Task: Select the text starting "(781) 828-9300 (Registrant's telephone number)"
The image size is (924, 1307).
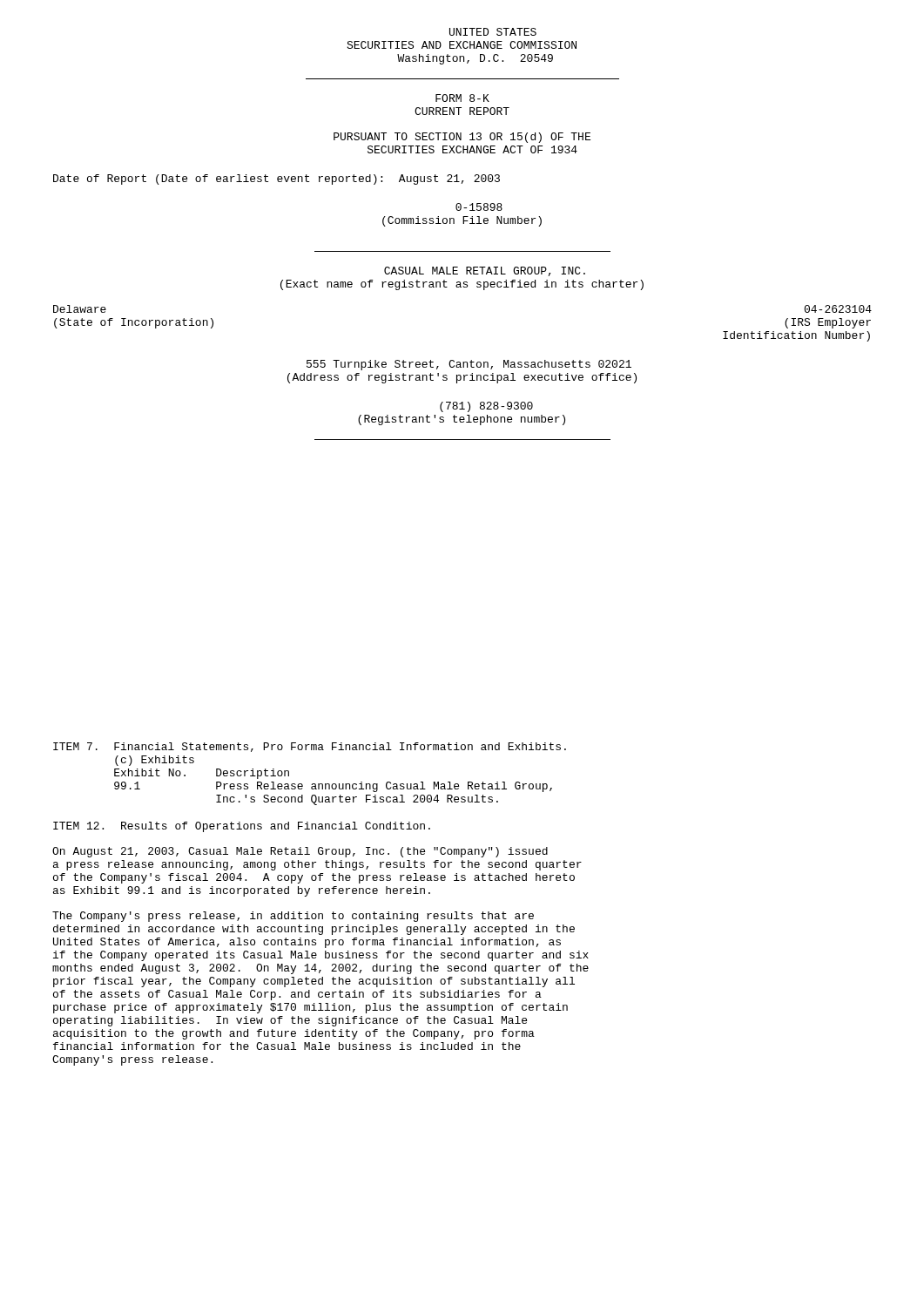Action: (x=462, y=413)
